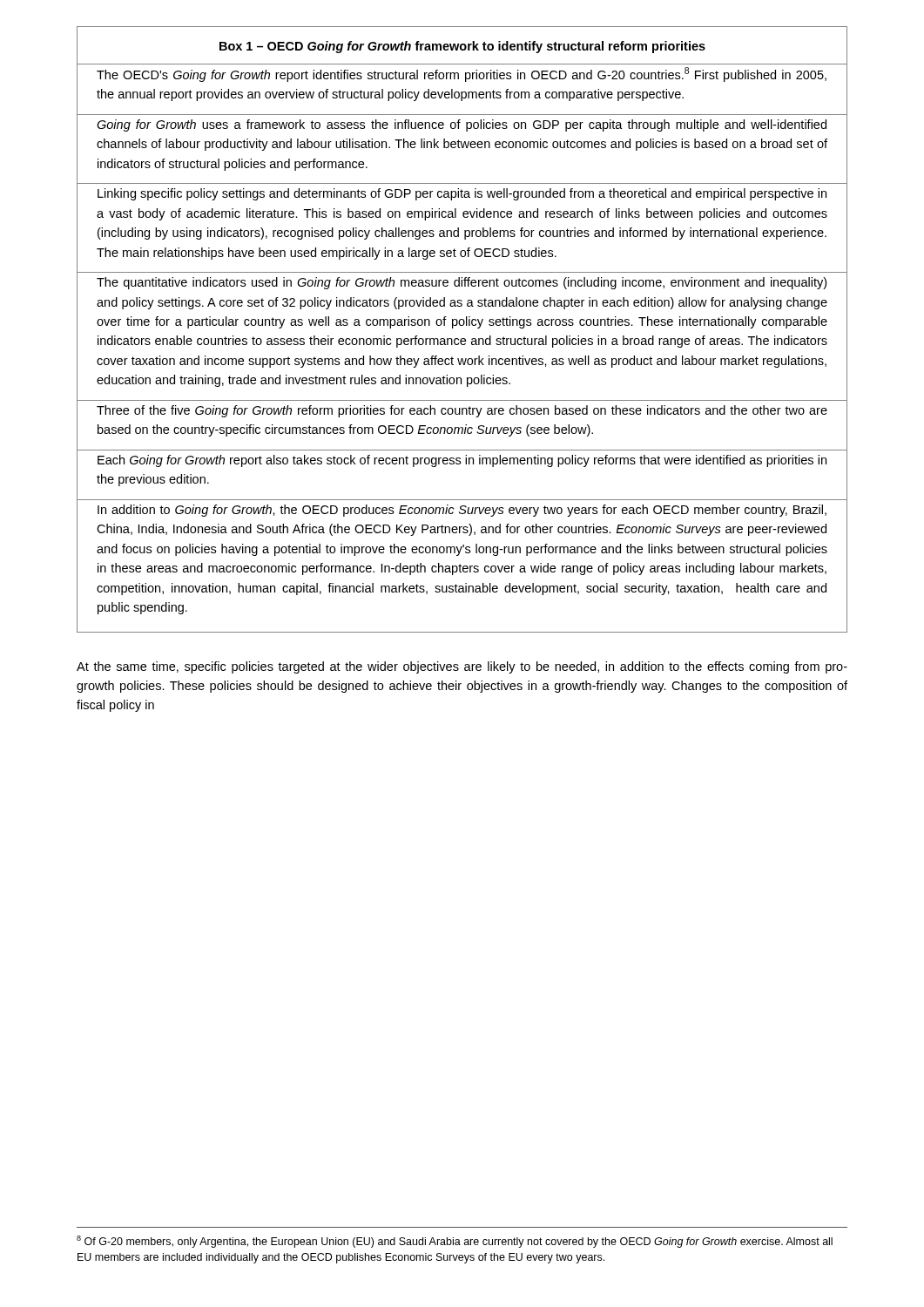Select the text block with the text "In addition to Going for Growth,"
Screen dimensions: 1307x924
[x=462, y=559]
